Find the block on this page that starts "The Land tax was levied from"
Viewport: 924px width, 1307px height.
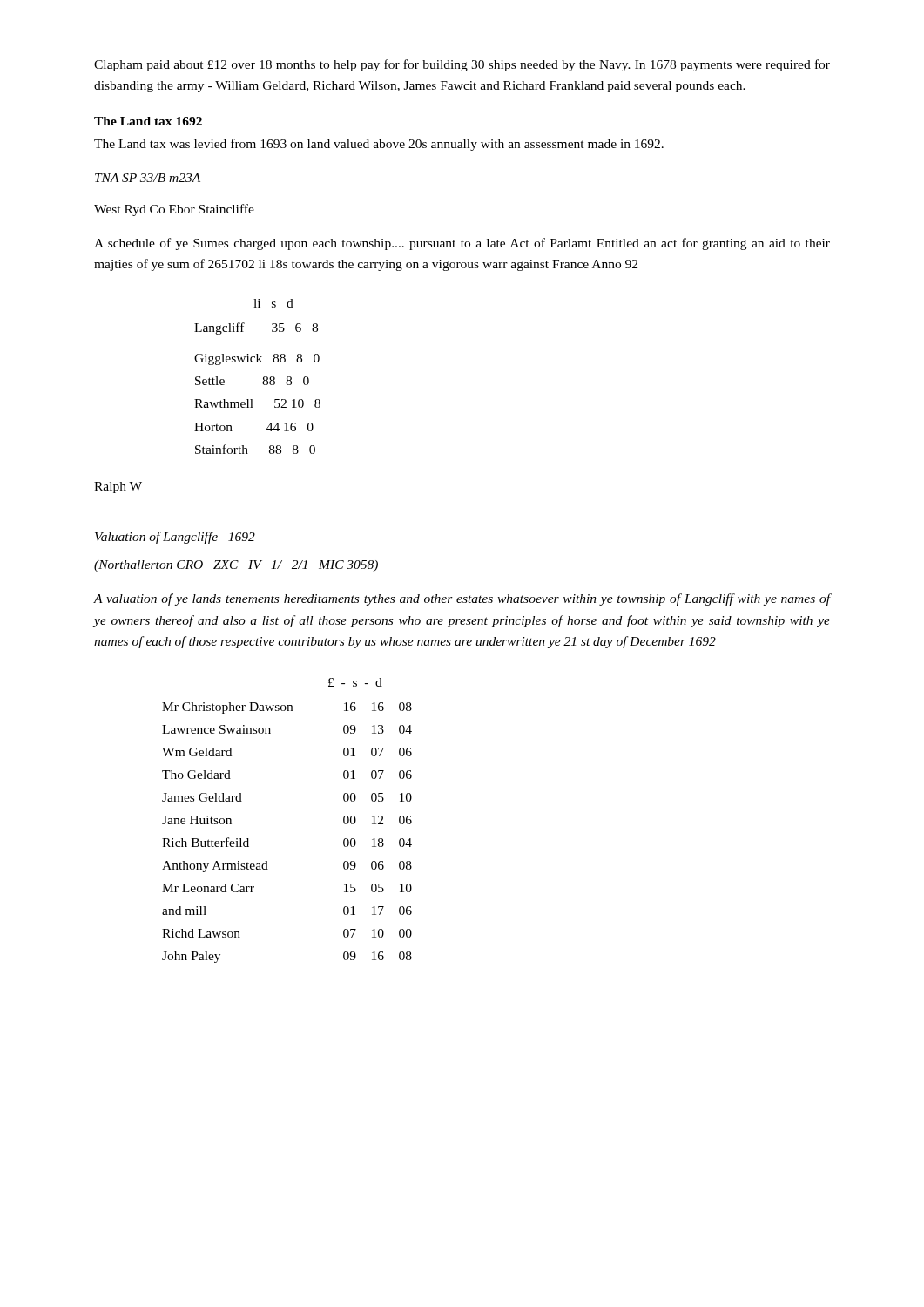379,143
